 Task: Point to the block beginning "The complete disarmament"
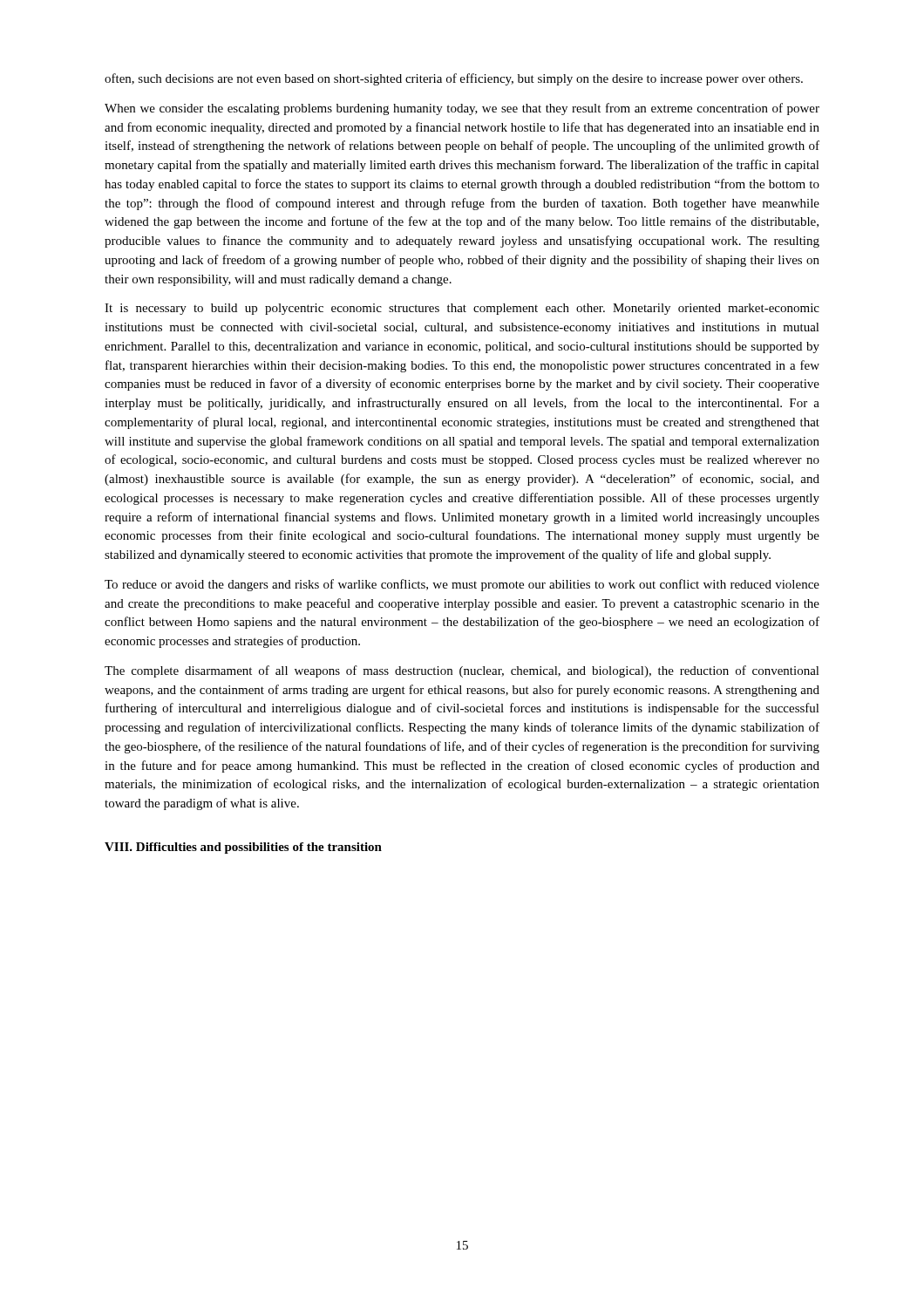[x=462, y=737]
